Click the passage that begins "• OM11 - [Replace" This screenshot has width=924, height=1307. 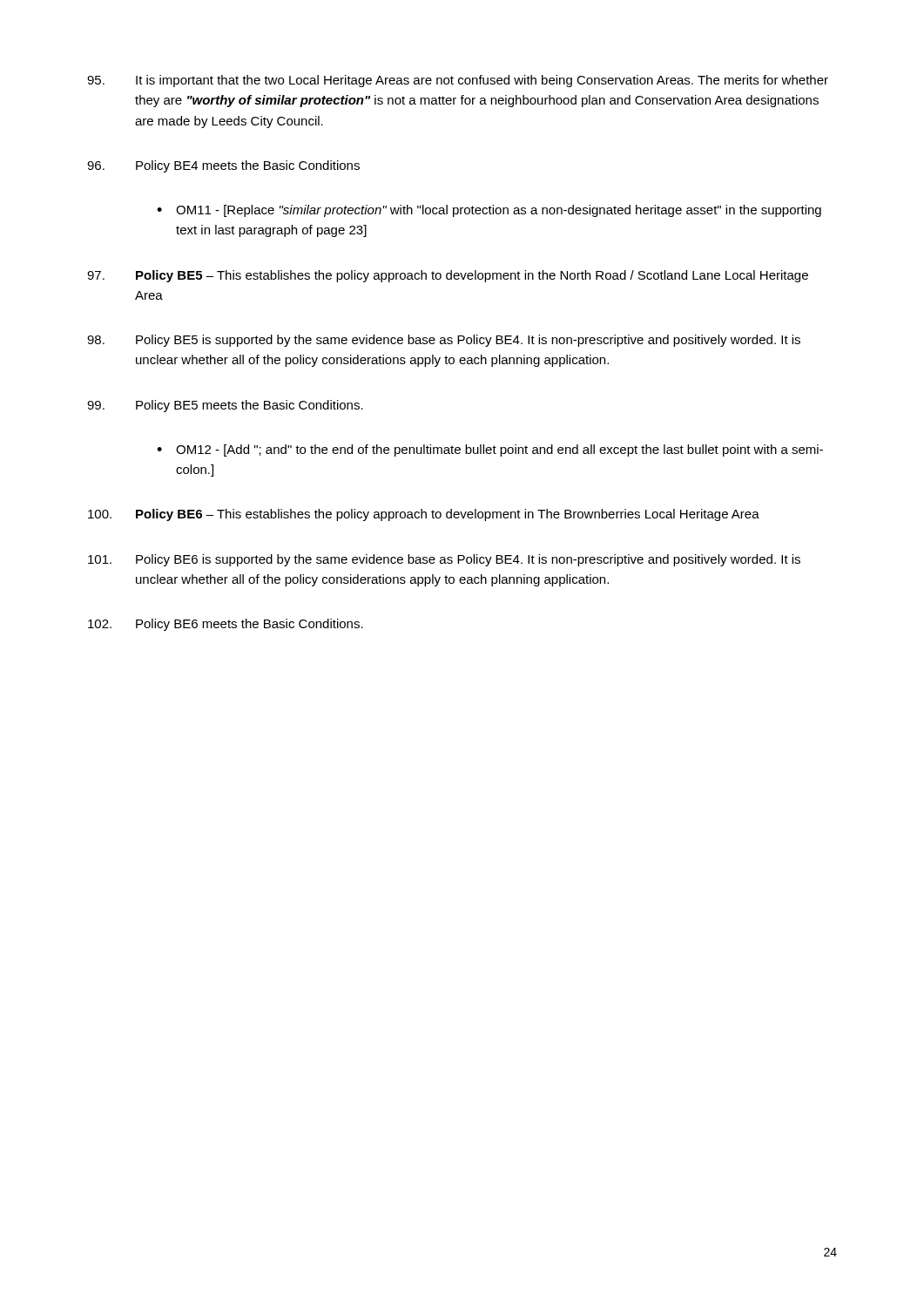497,220
